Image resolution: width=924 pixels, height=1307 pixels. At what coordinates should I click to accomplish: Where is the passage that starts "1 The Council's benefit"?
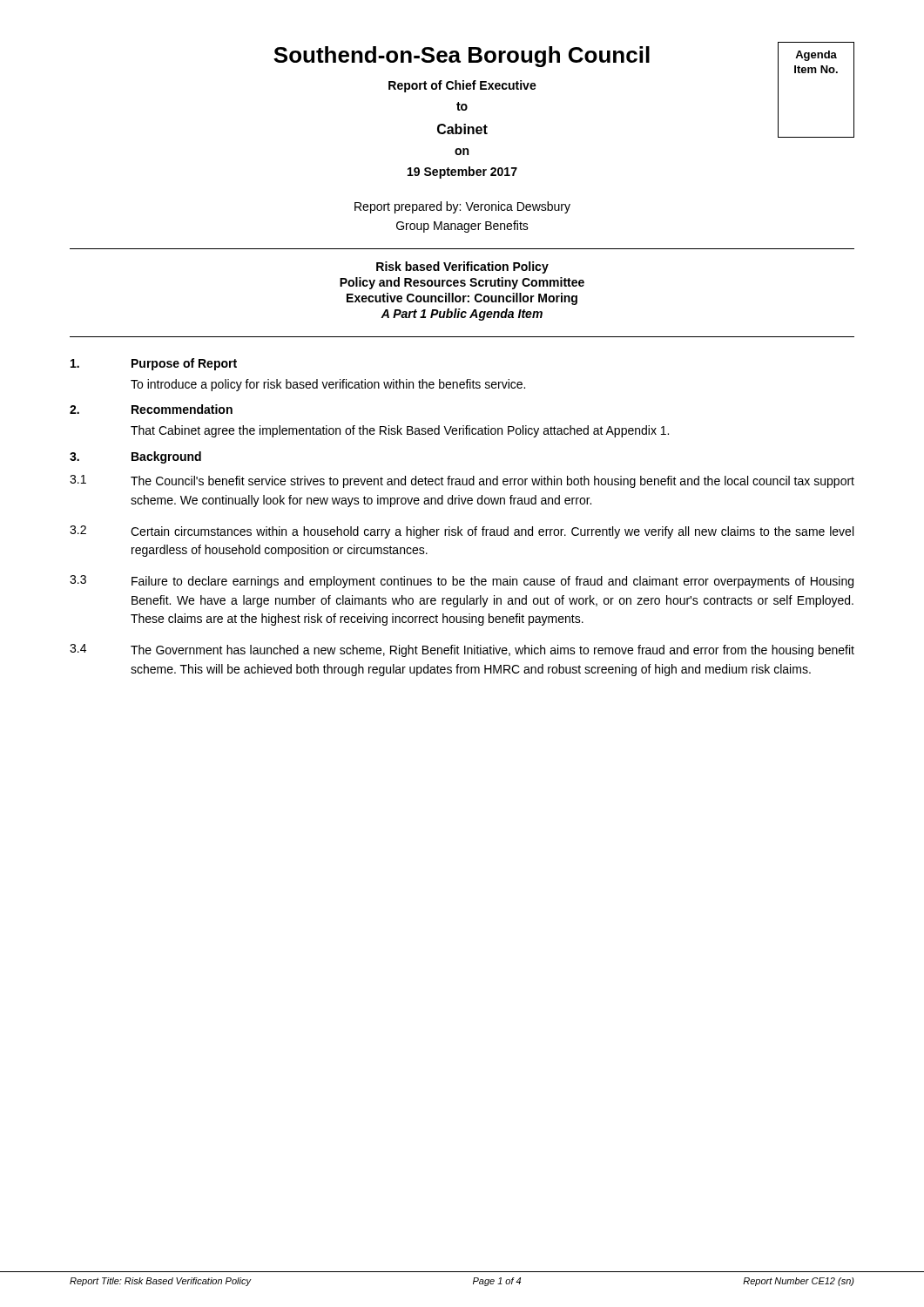point(462,491)
